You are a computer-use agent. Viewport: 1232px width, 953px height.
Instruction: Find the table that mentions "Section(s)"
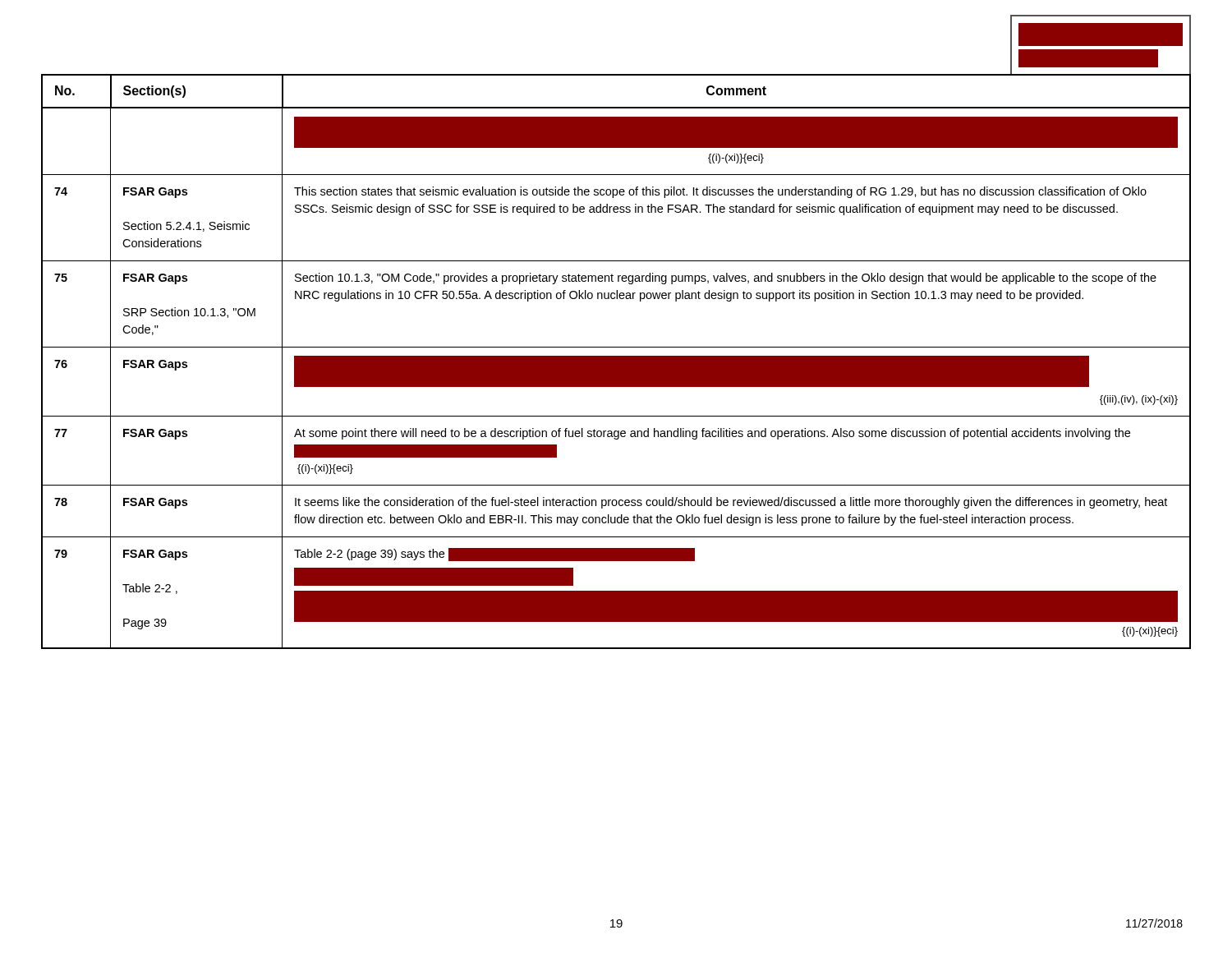(616, 361)
